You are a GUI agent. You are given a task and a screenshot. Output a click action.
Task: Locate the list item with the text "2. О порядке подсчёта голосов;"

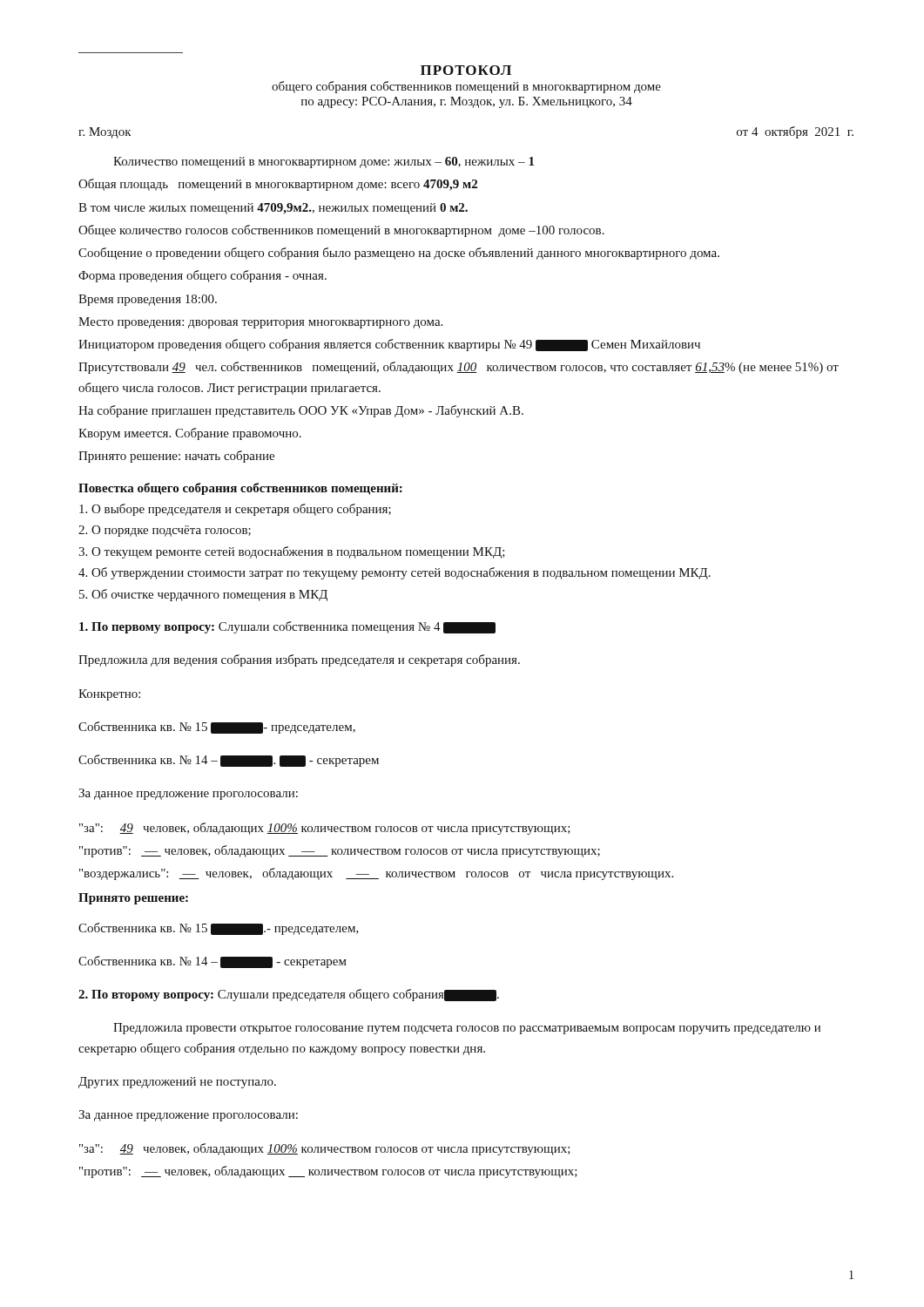pos(165,530)
